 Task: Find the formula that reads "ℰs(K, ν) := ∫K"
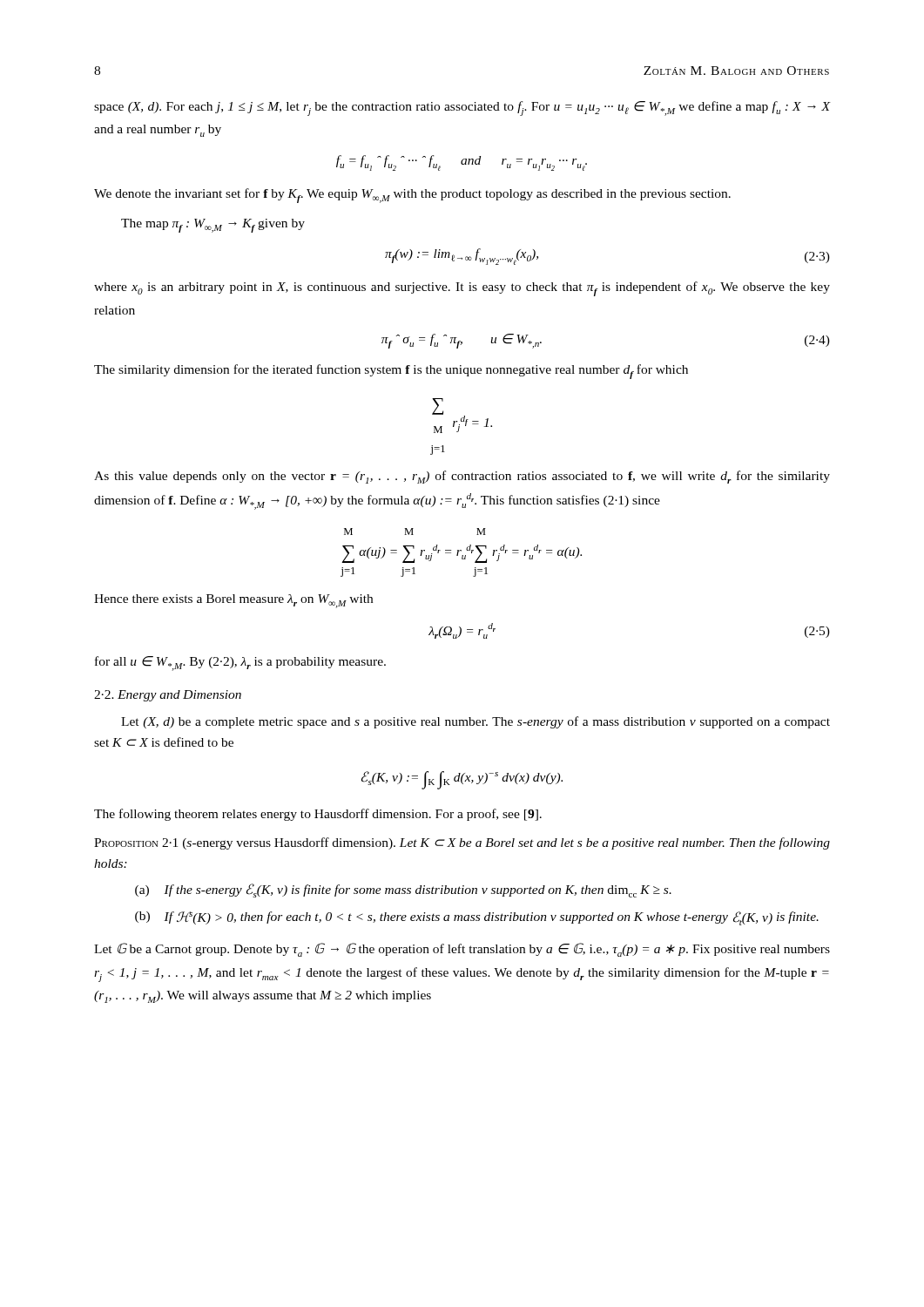point(462,778)
